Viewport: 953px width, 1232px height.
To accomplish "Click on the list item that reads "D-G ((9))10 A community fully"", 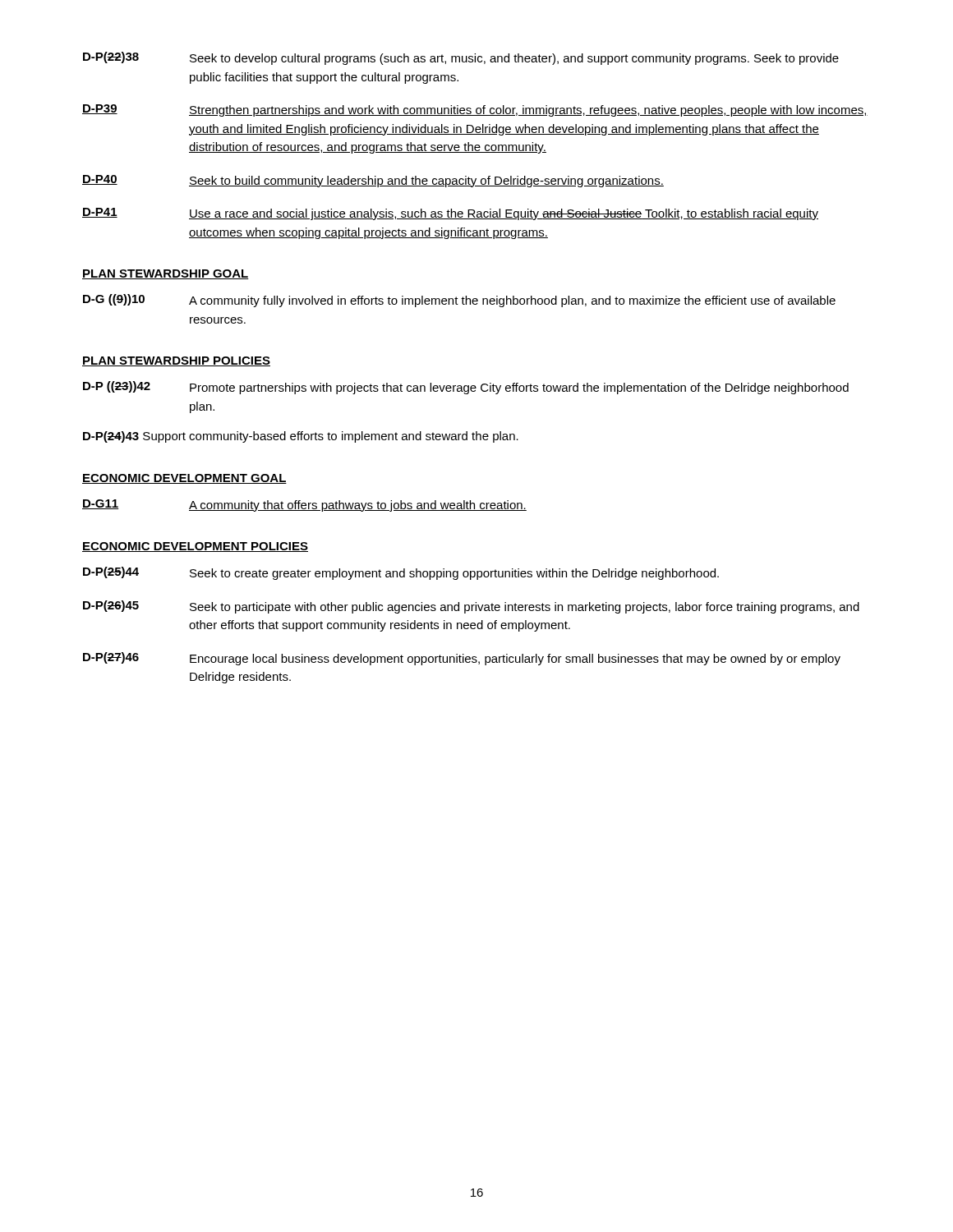I will [x=476, y=310].
